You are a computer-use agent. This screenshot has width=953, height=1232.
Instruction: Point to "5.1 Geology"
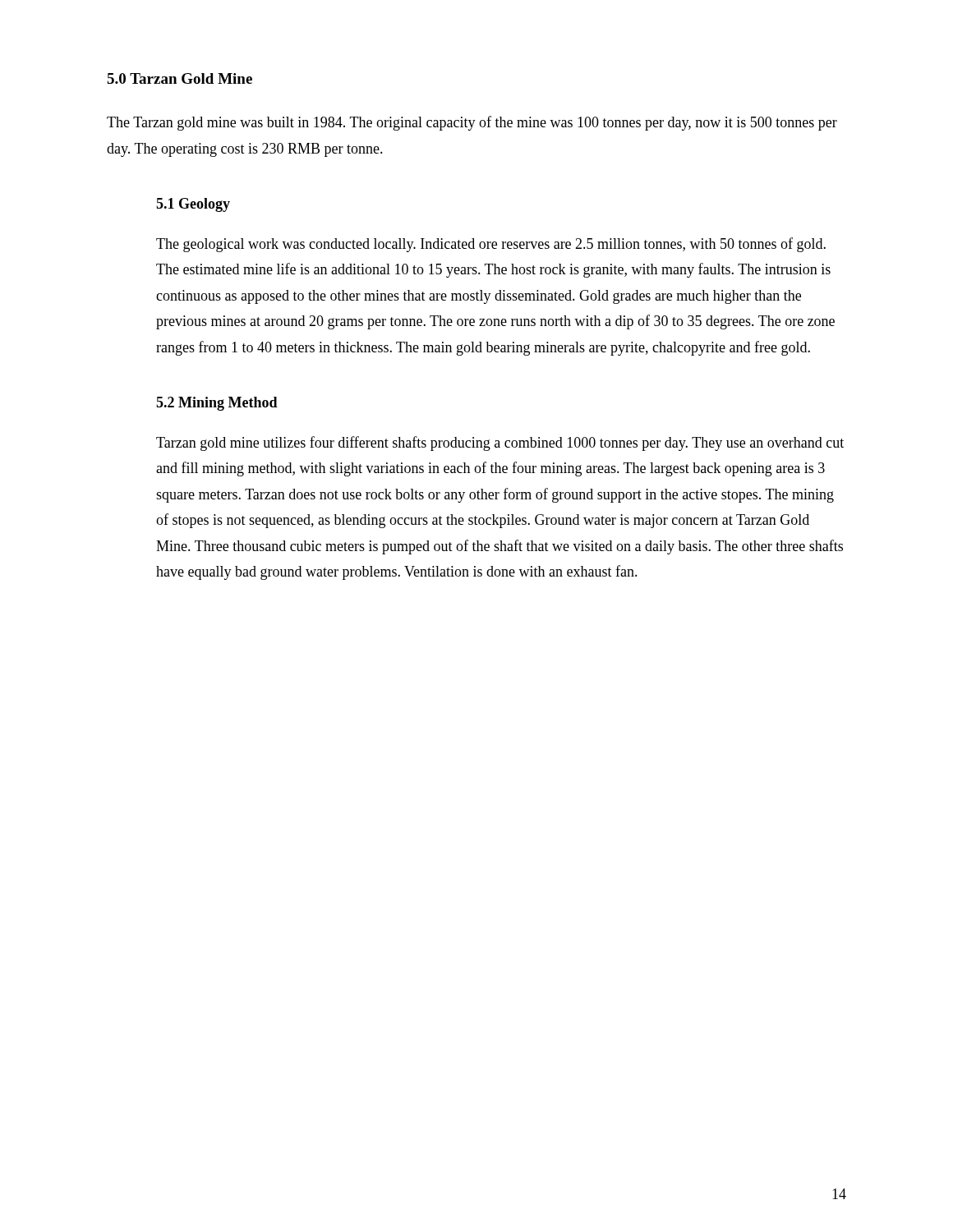193,205
